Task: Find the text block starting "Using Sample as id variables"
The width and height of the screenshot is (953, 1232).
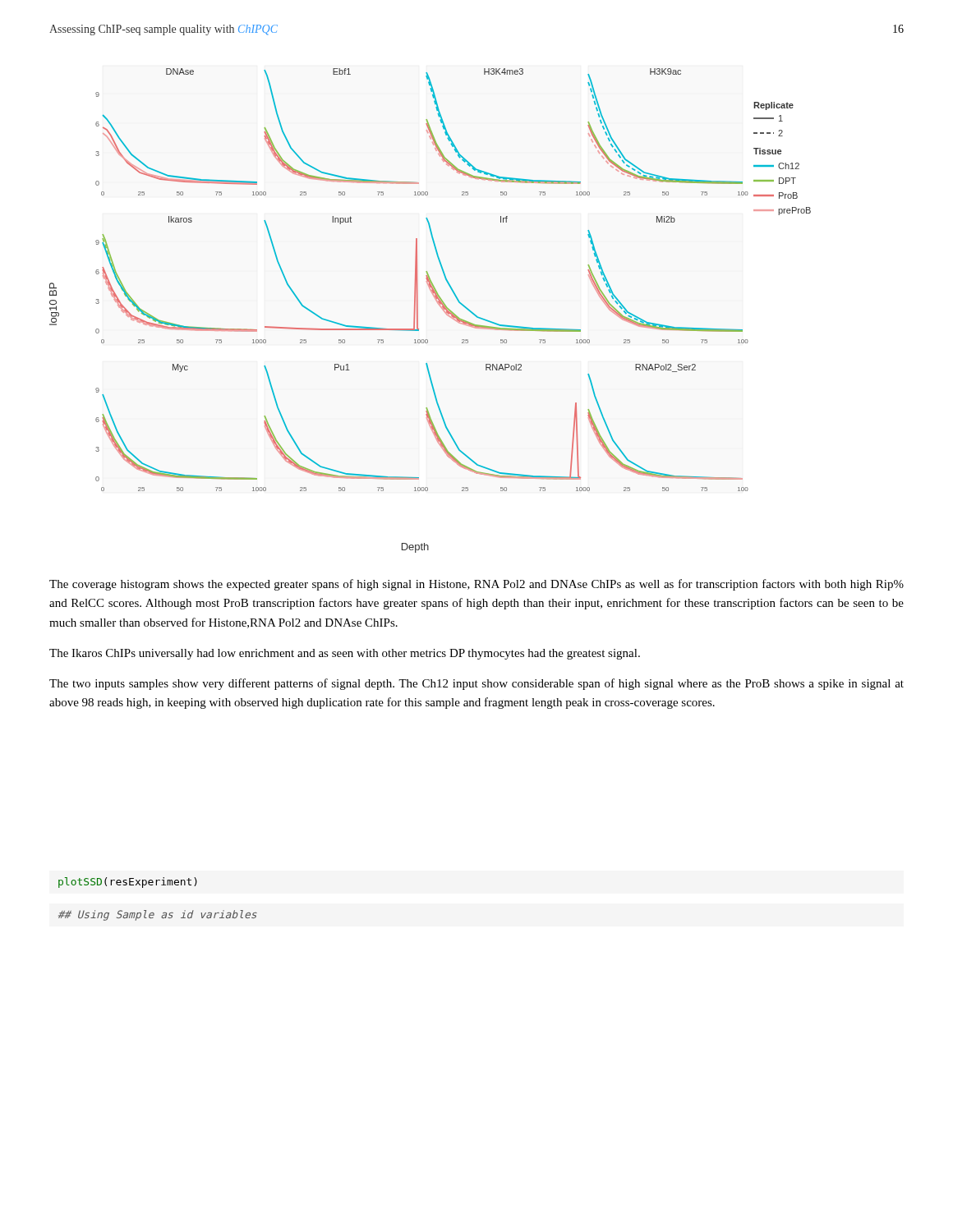Action: [x=157, y=915]
